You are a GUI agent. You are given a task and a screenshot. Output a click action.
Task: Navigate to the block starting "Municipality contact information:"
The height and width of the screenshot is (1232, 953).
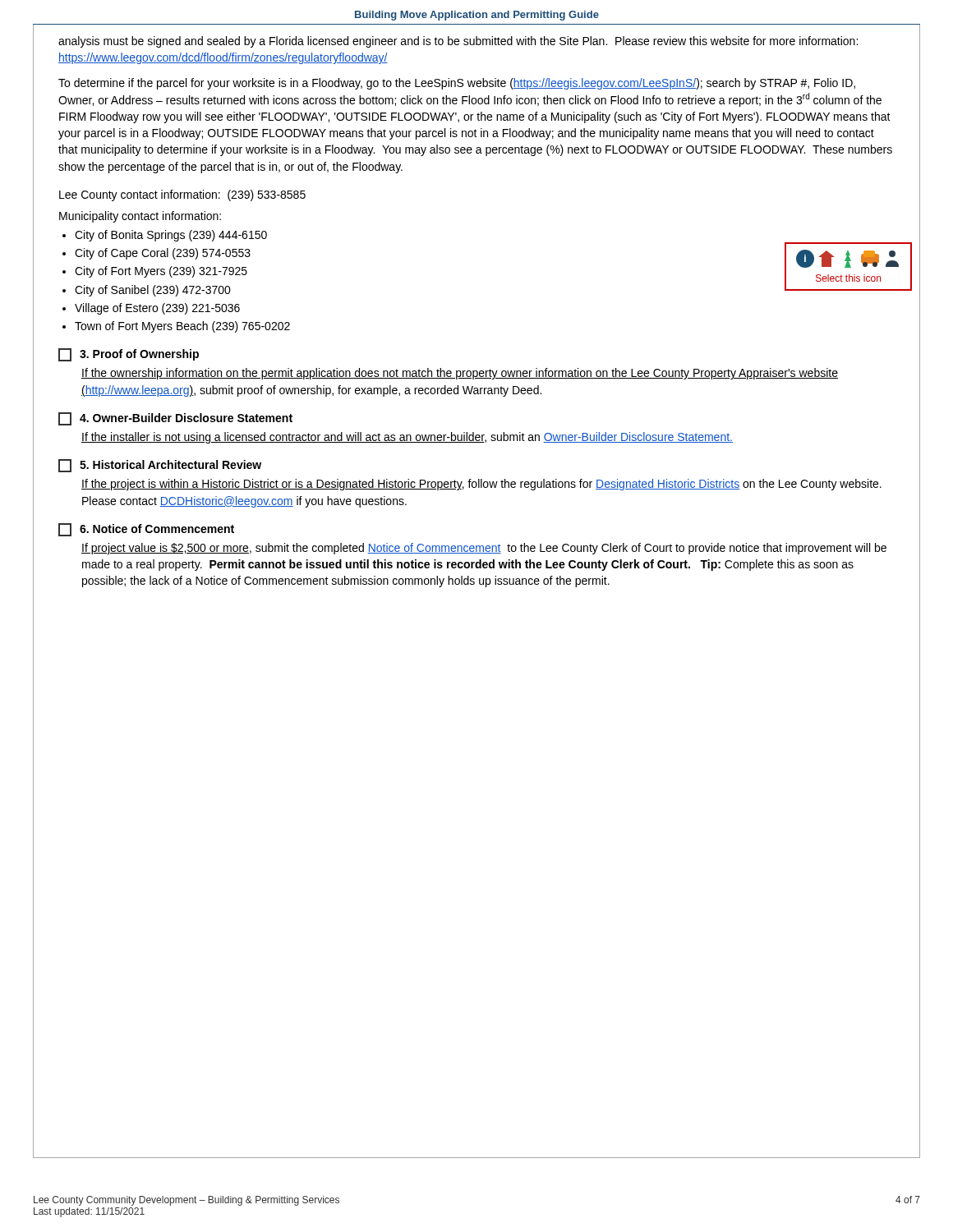[x=140, y=216]
